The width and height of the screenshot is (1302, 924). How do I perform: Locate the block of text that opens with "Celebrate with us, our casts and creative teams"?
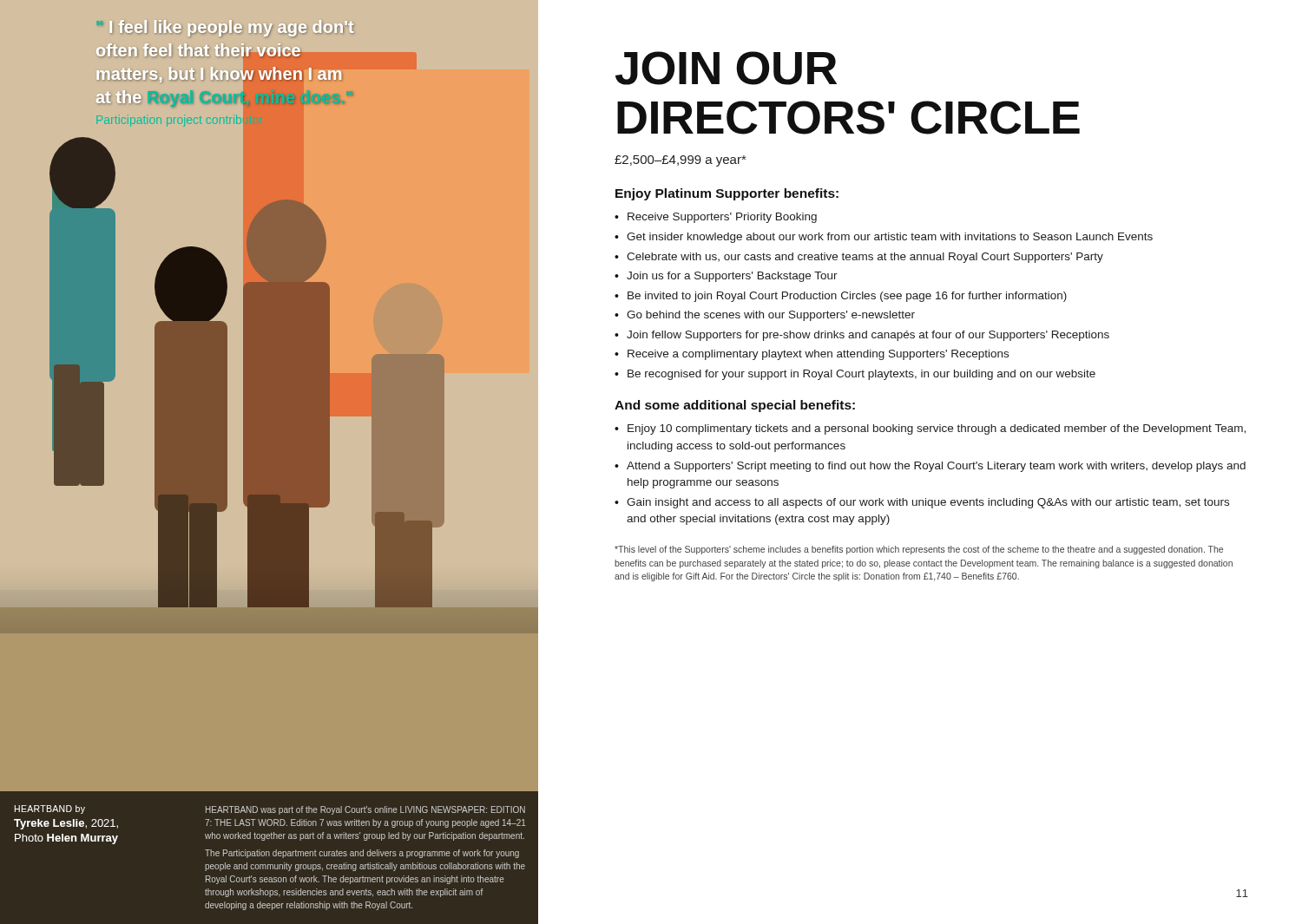coord(865,256)
